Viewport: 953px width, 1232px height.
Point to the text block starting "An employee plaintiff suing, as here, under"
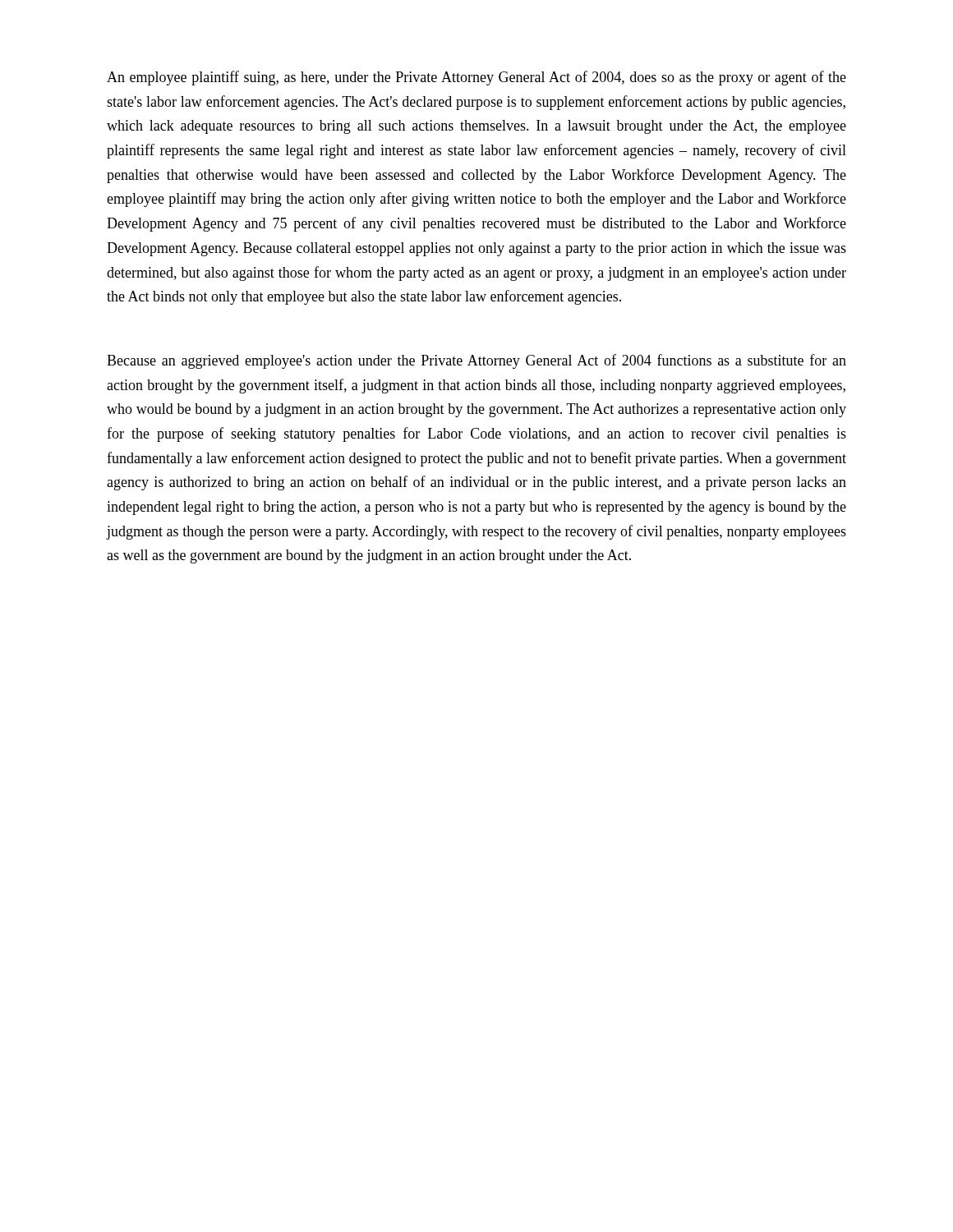pyautogui.click(x=476, y=187)
